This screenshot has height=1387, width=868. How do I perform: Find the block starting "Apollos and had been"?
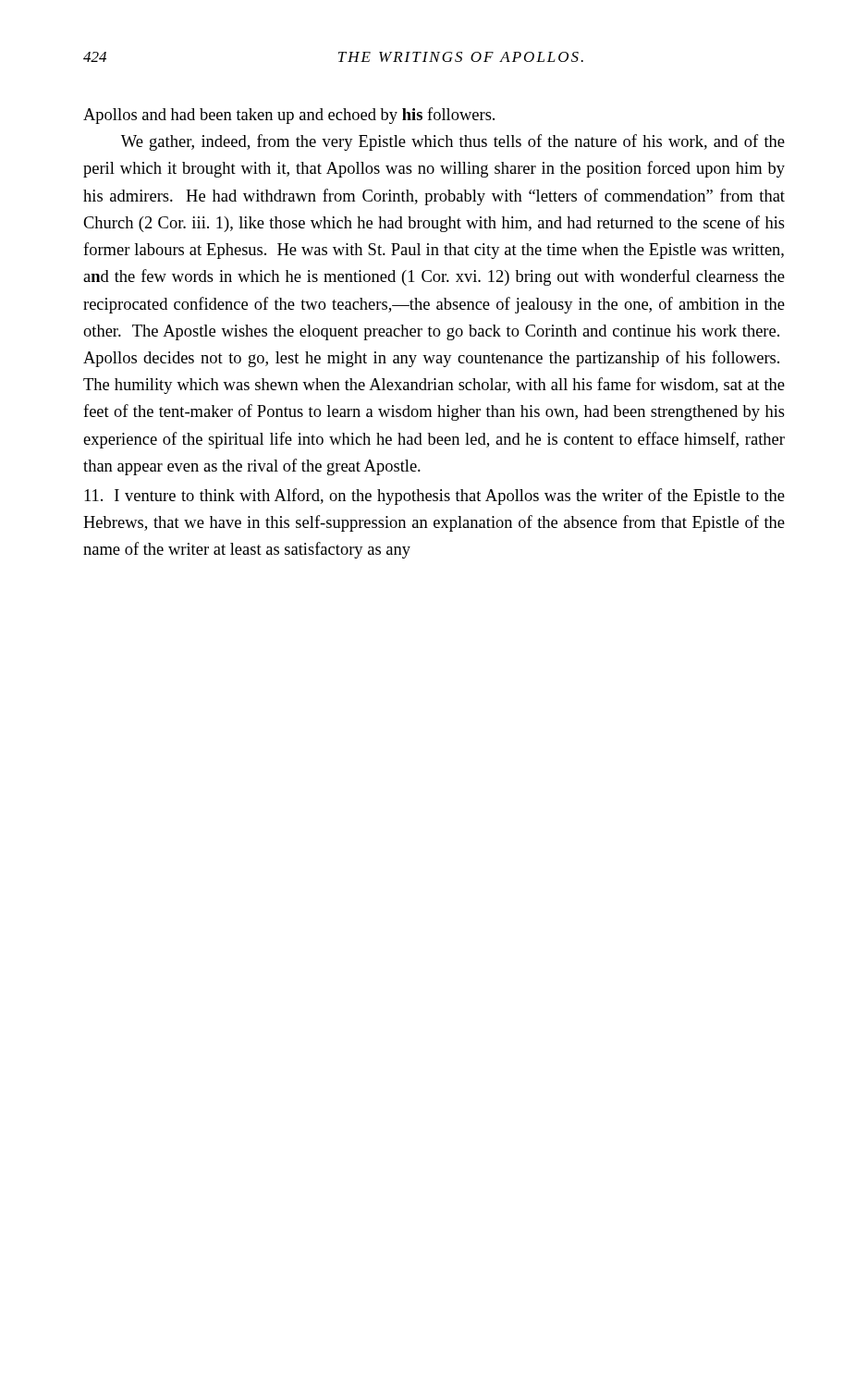pyautogui.click(x=434, y=333)
